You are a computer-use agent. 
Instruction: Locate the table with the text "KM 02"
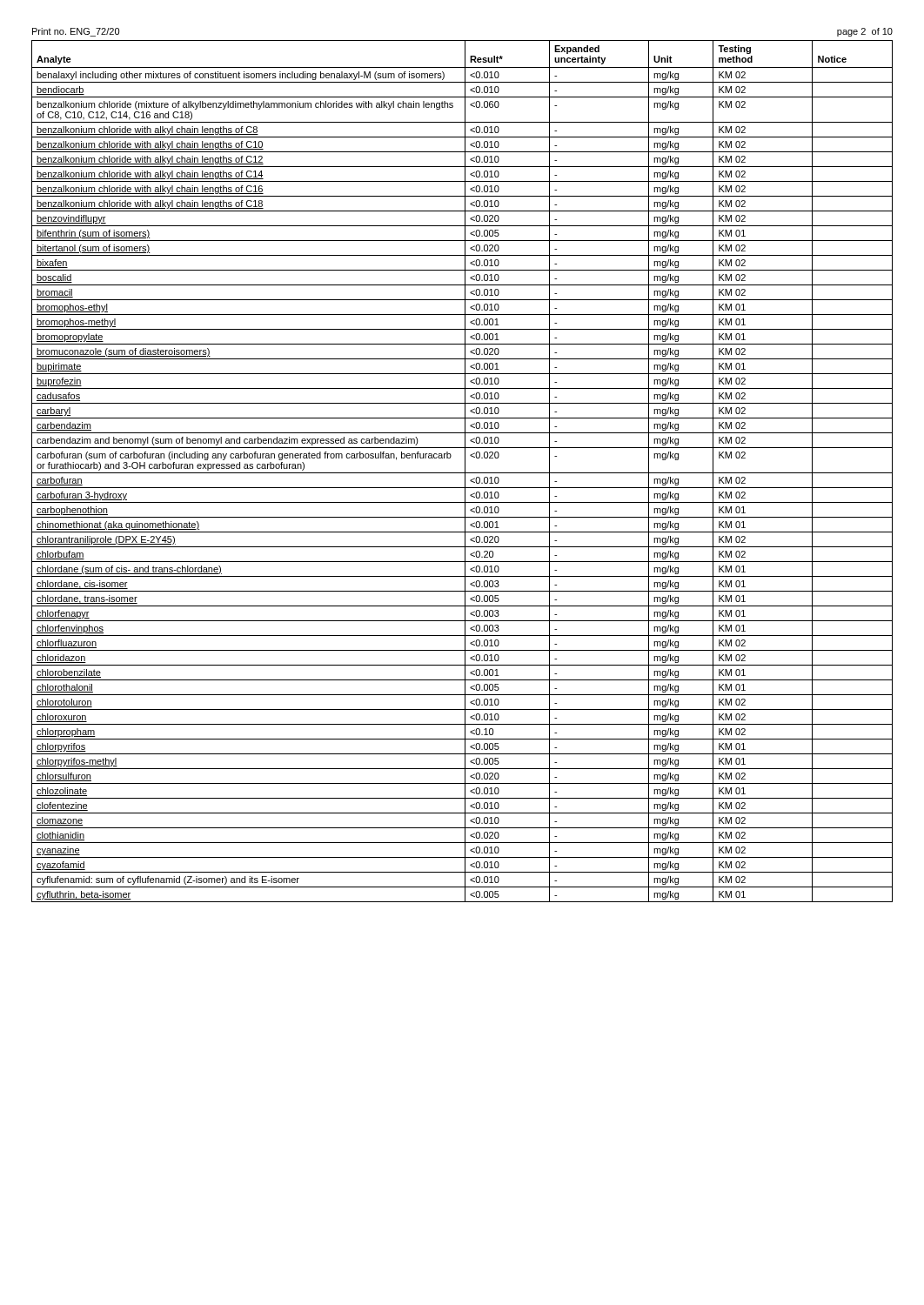click(462, 471)
